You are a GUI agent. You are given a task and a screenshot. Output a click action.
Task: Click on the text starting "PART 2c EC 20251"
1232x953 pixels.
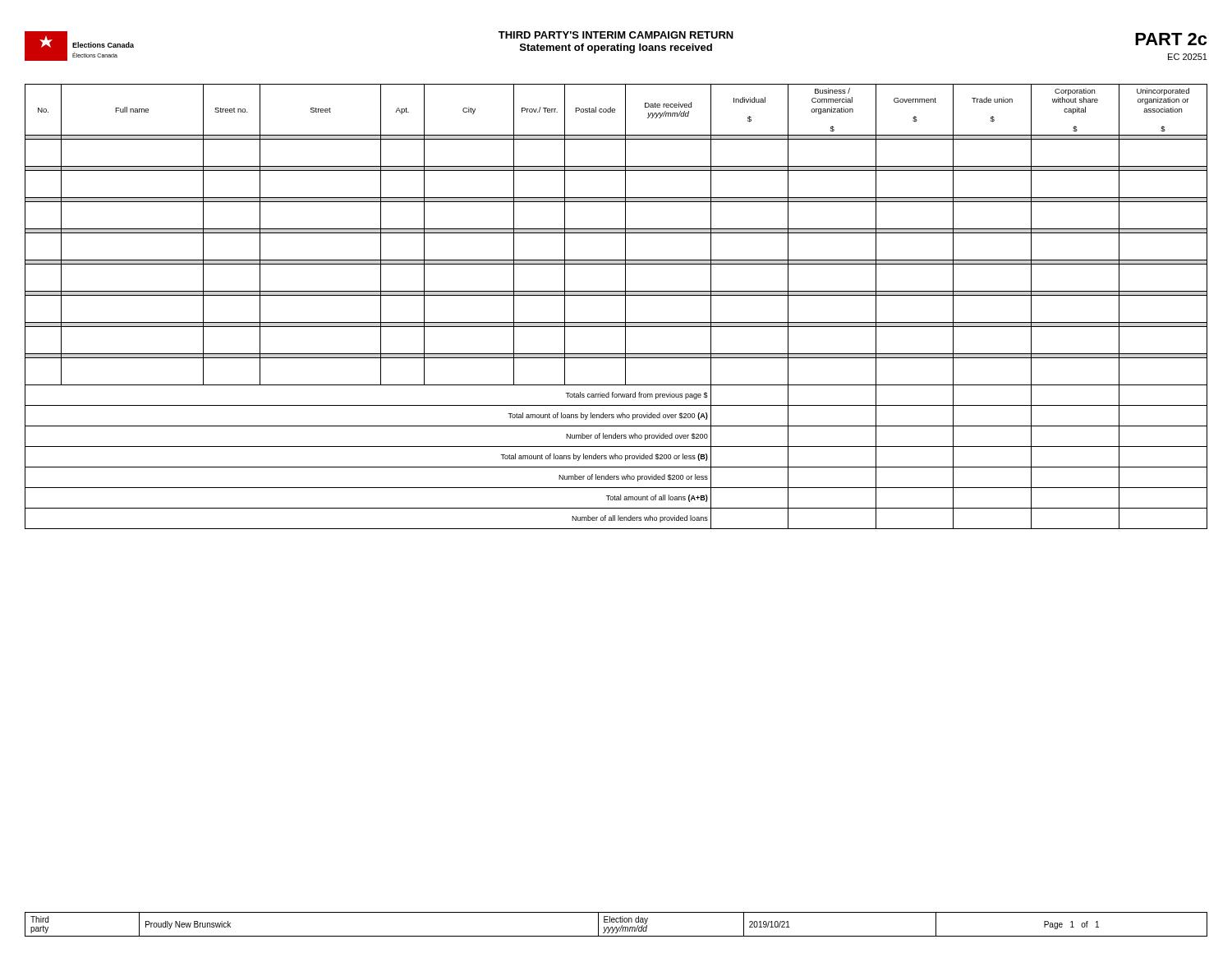(x=1142, y=45)
